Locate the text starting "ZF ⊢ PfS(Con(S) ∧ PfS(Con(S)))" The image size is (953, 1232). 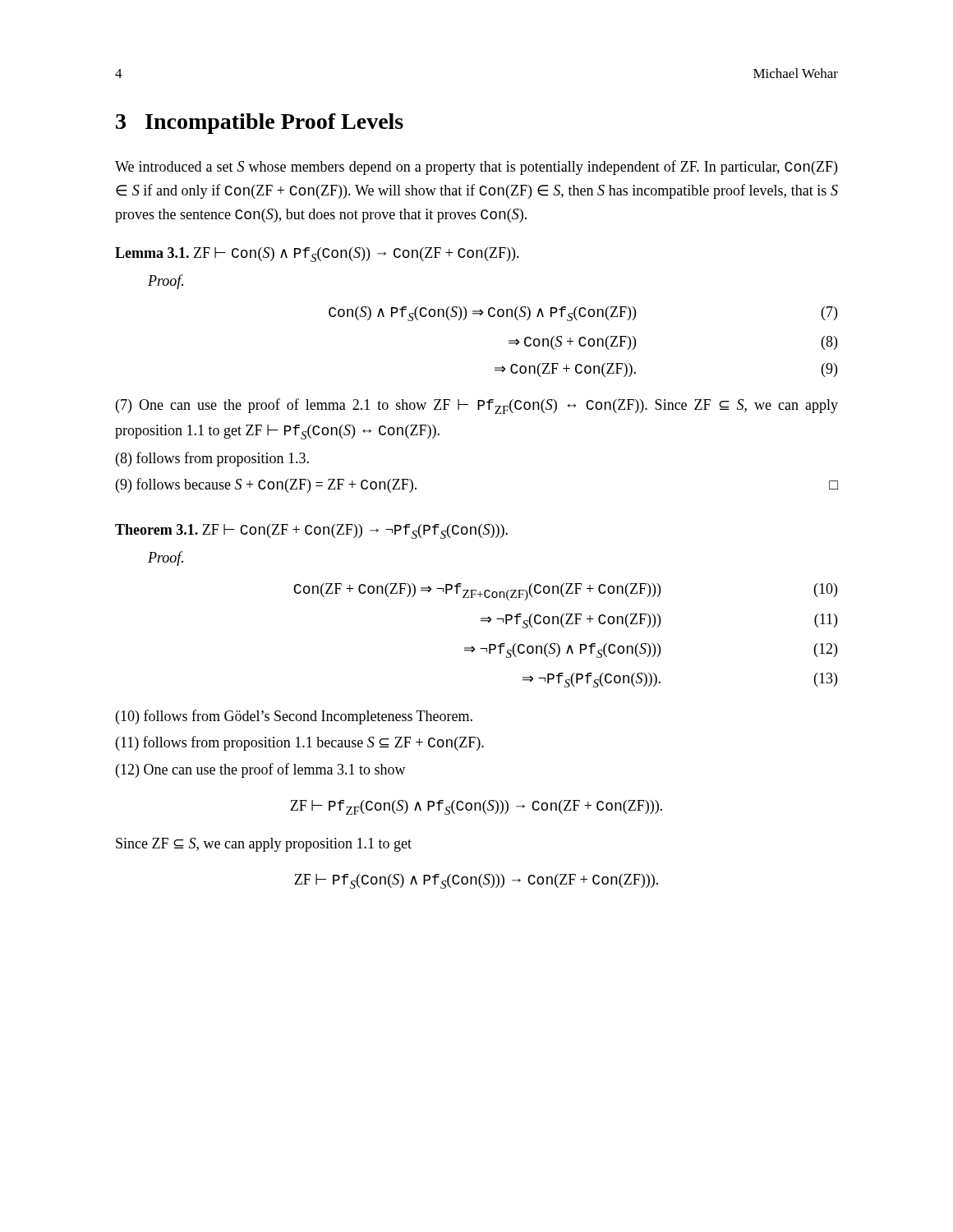[476, 881]
